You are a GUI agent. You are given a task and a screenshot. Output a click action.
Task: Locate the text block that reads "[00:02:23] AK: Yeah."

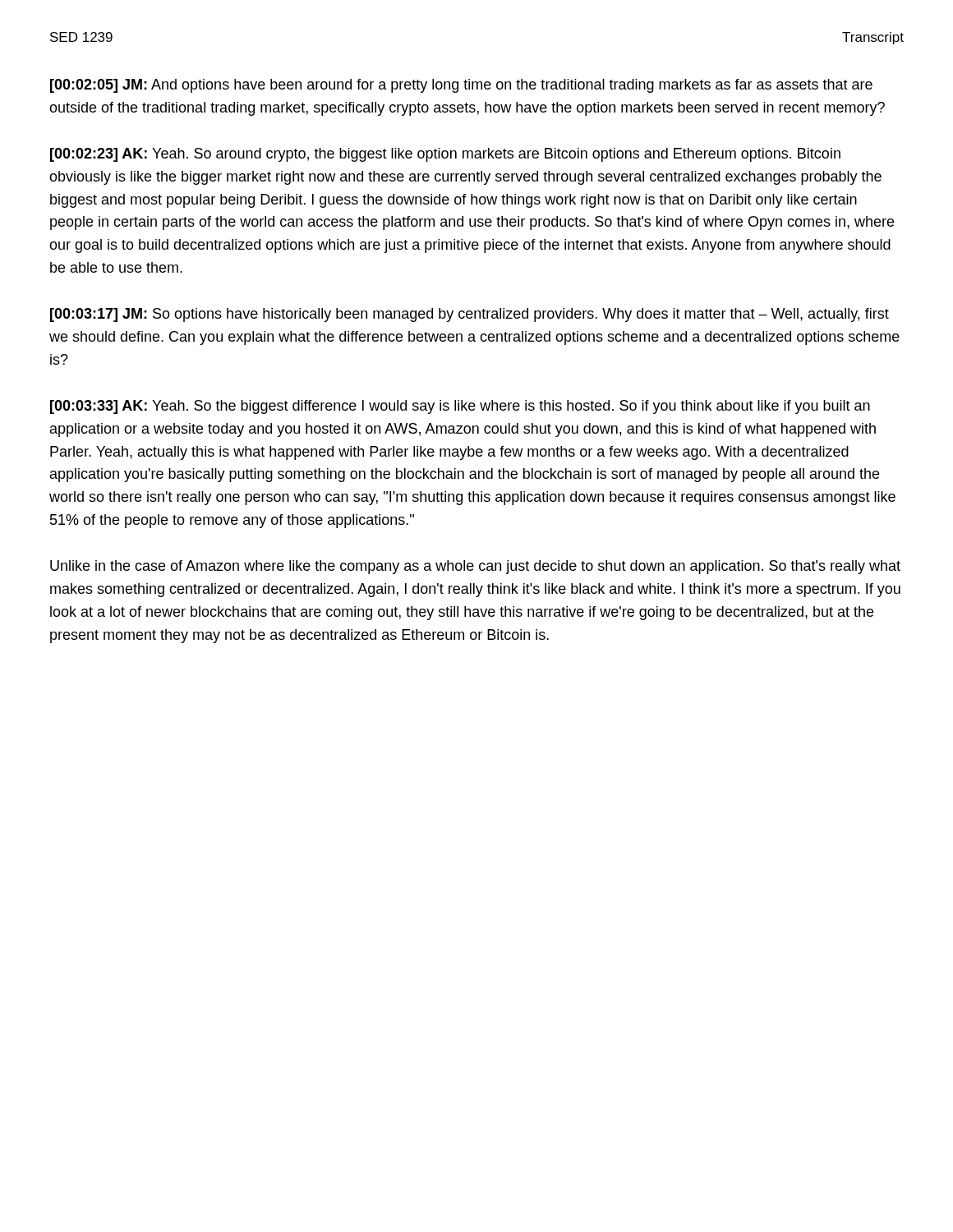point(472,211)
